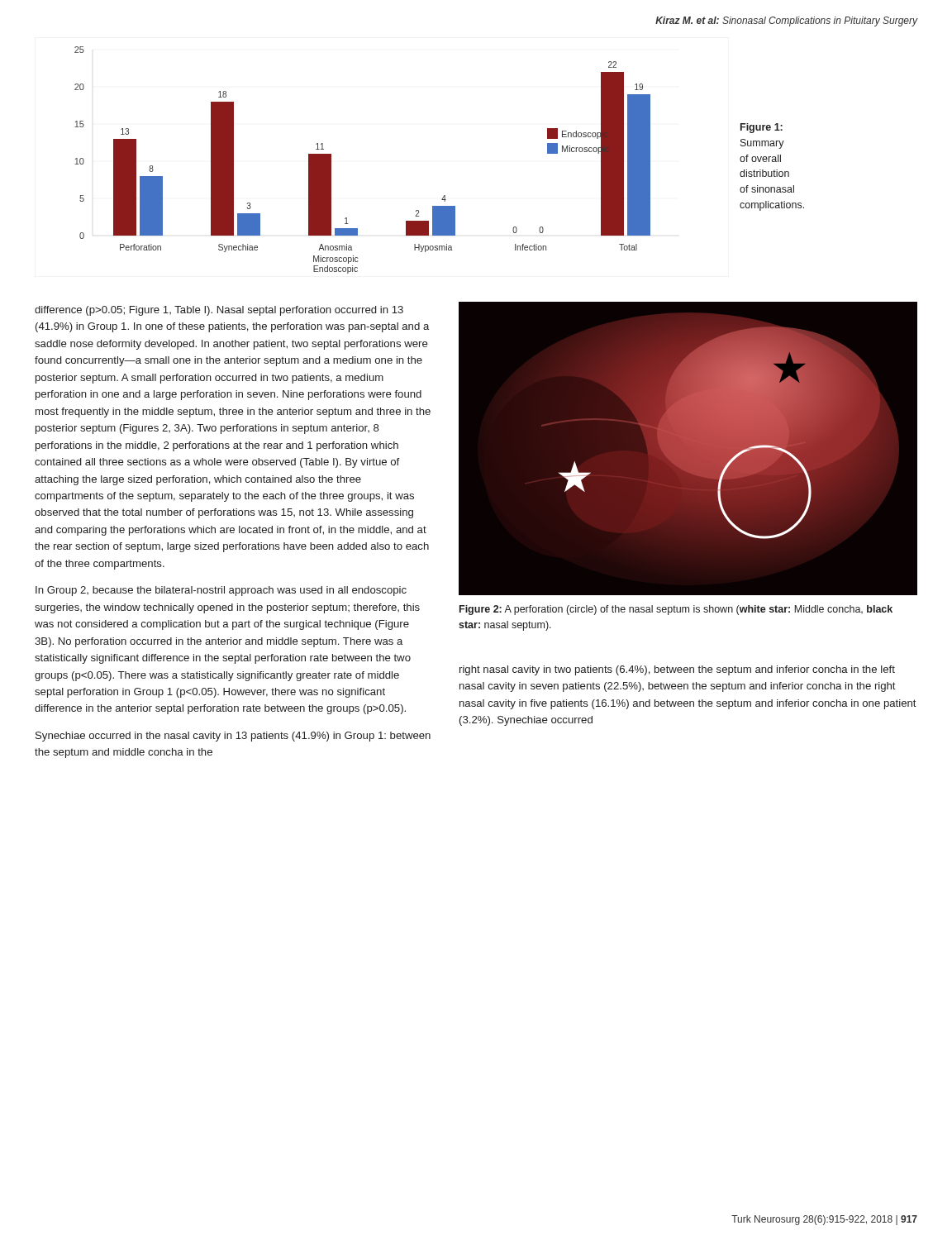Point to the passage starting "Figure 1: Summary"

(x=772, y=166)
